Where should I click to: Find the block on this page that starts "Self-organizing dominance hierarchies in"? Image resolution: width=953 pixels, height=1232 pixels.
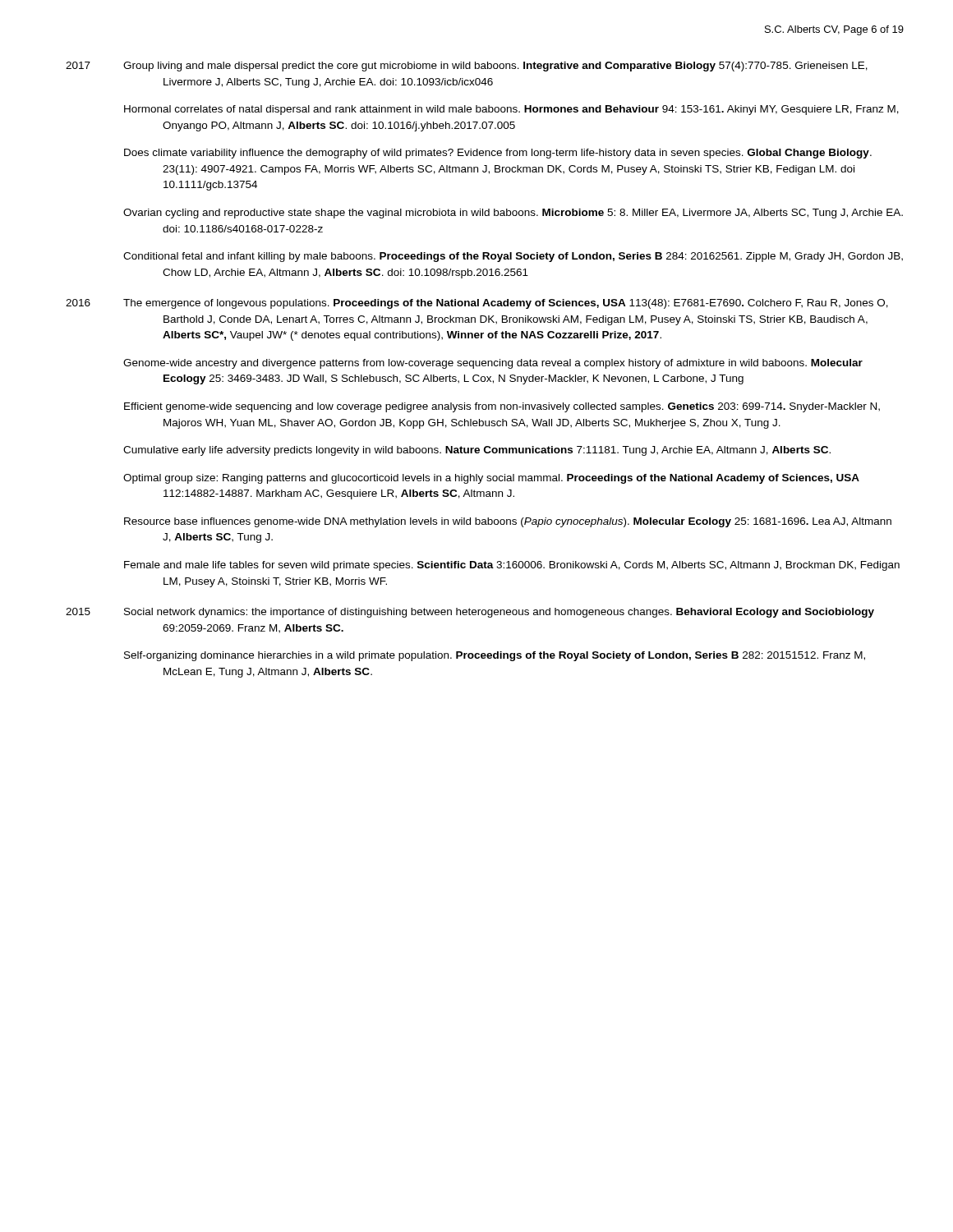(x=495, y=663)
